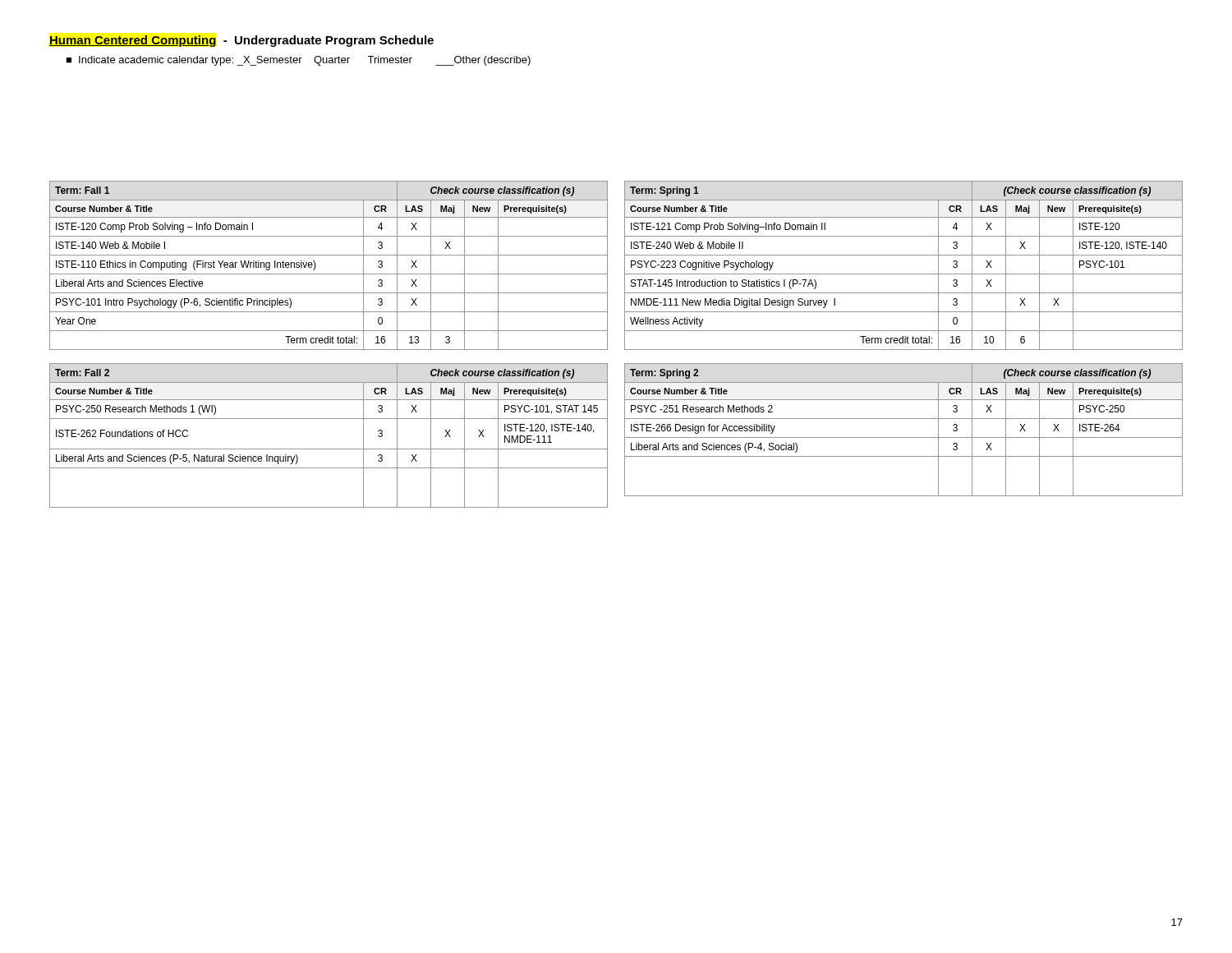Click on the table containing "PSYC -251 Research"
The height and width of the screenshot is (953, 1232).
pyautogui.click(x=903, y=430)
